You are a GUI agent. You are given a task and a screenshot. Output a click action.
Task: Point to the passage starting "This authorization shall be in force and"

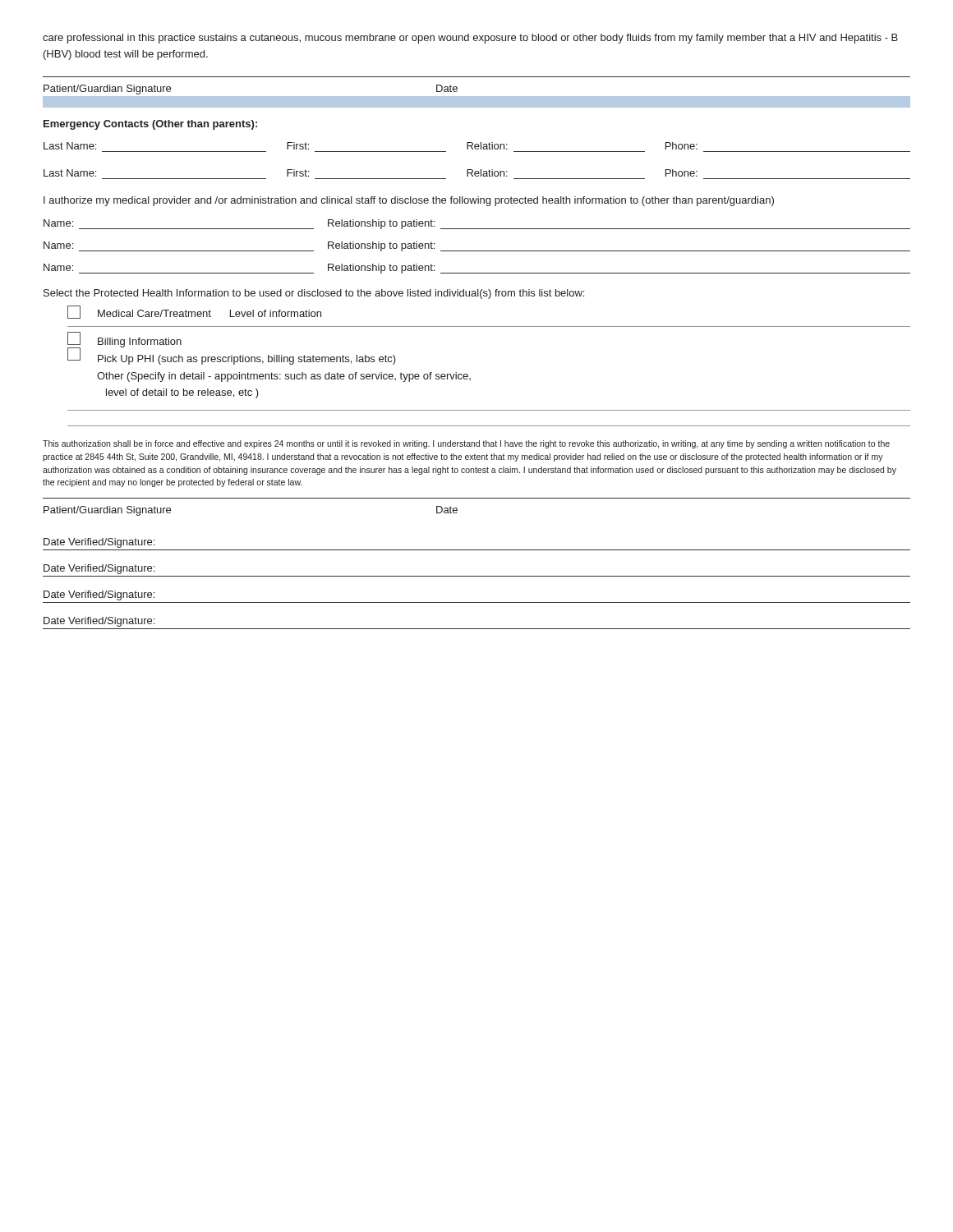click(x=469, y=463)
